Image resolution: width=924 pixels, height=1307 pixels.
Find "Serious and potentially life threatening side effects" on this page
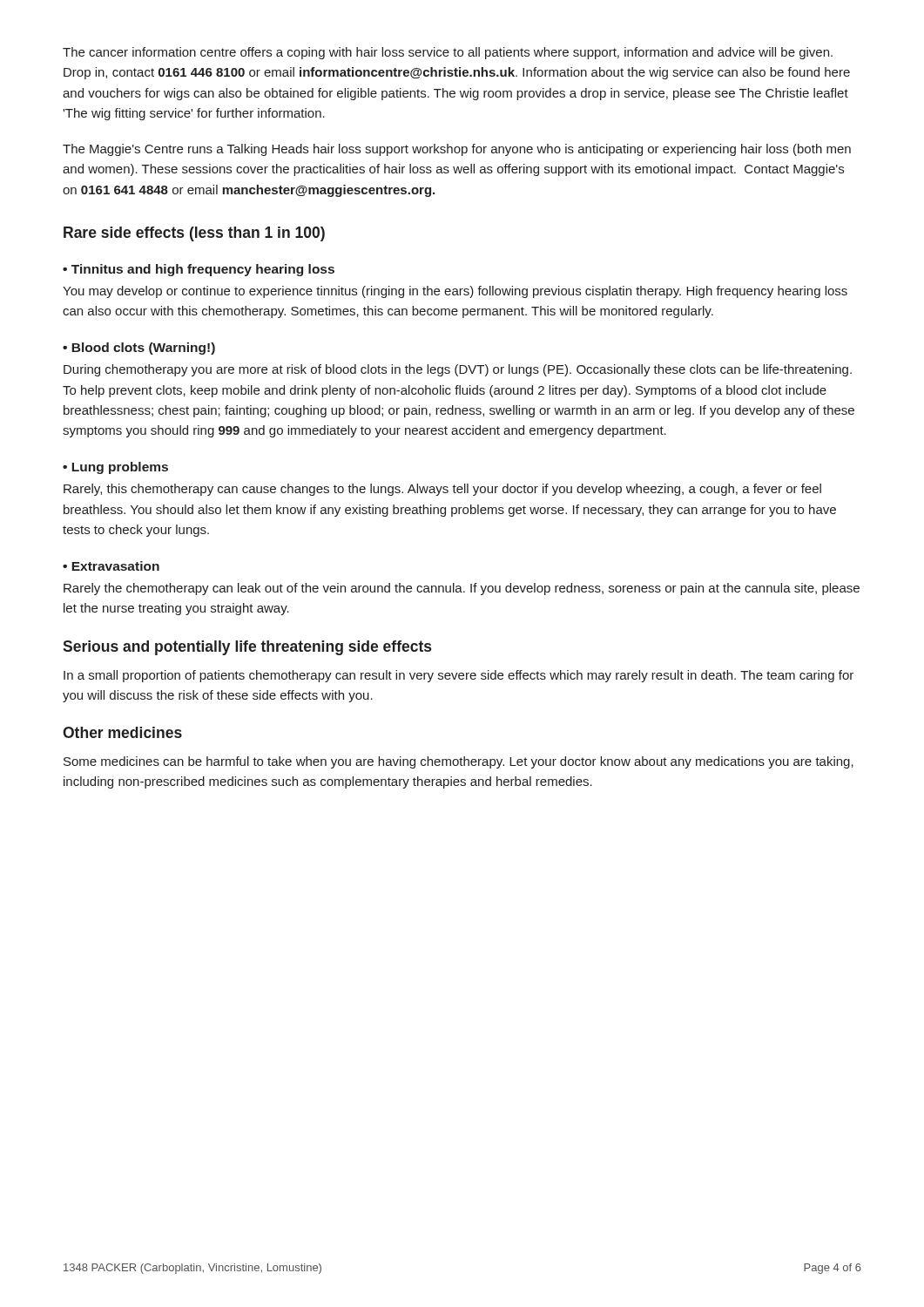pos(247,646)
